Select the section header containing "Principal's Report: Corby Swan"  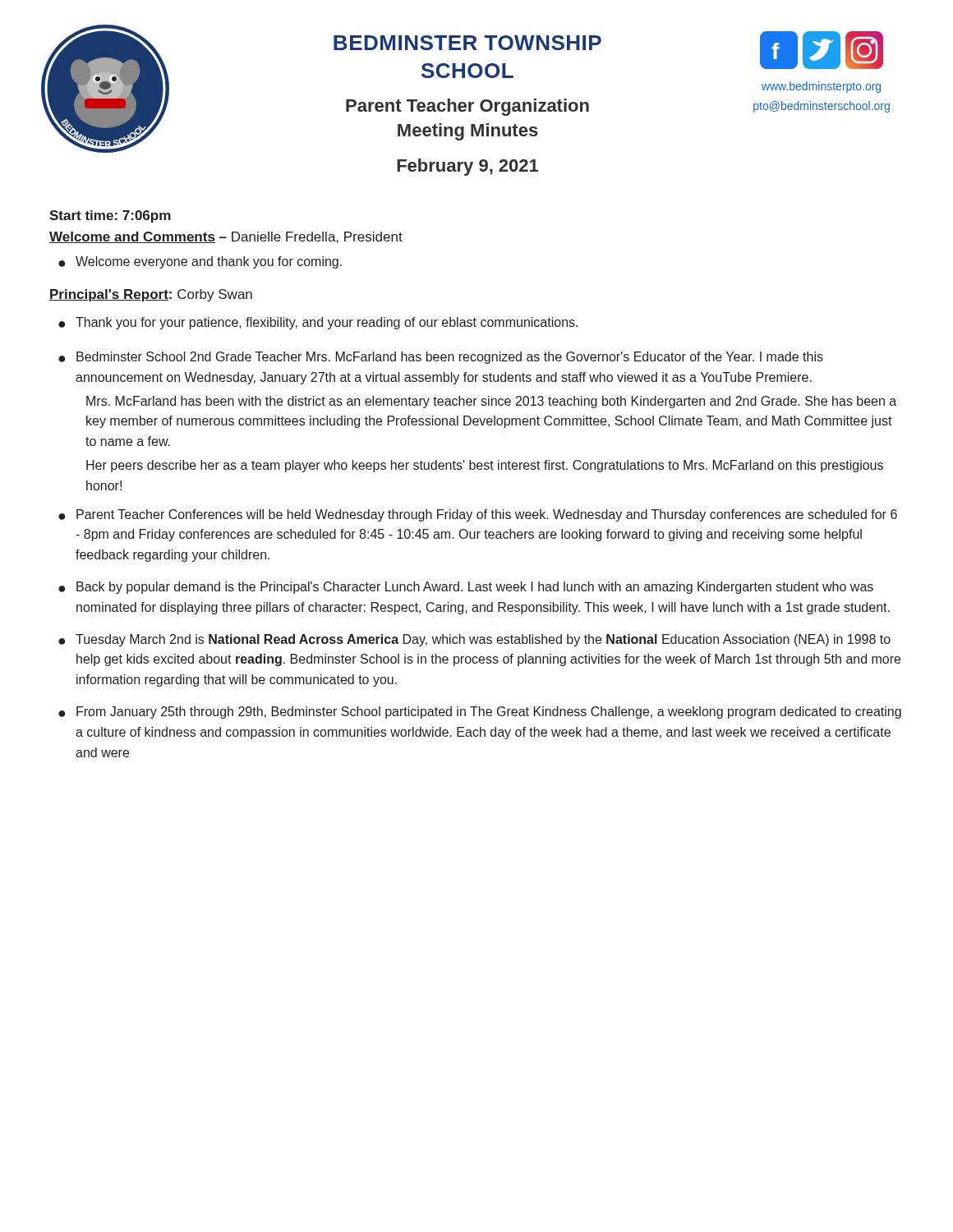click(151, 295)
